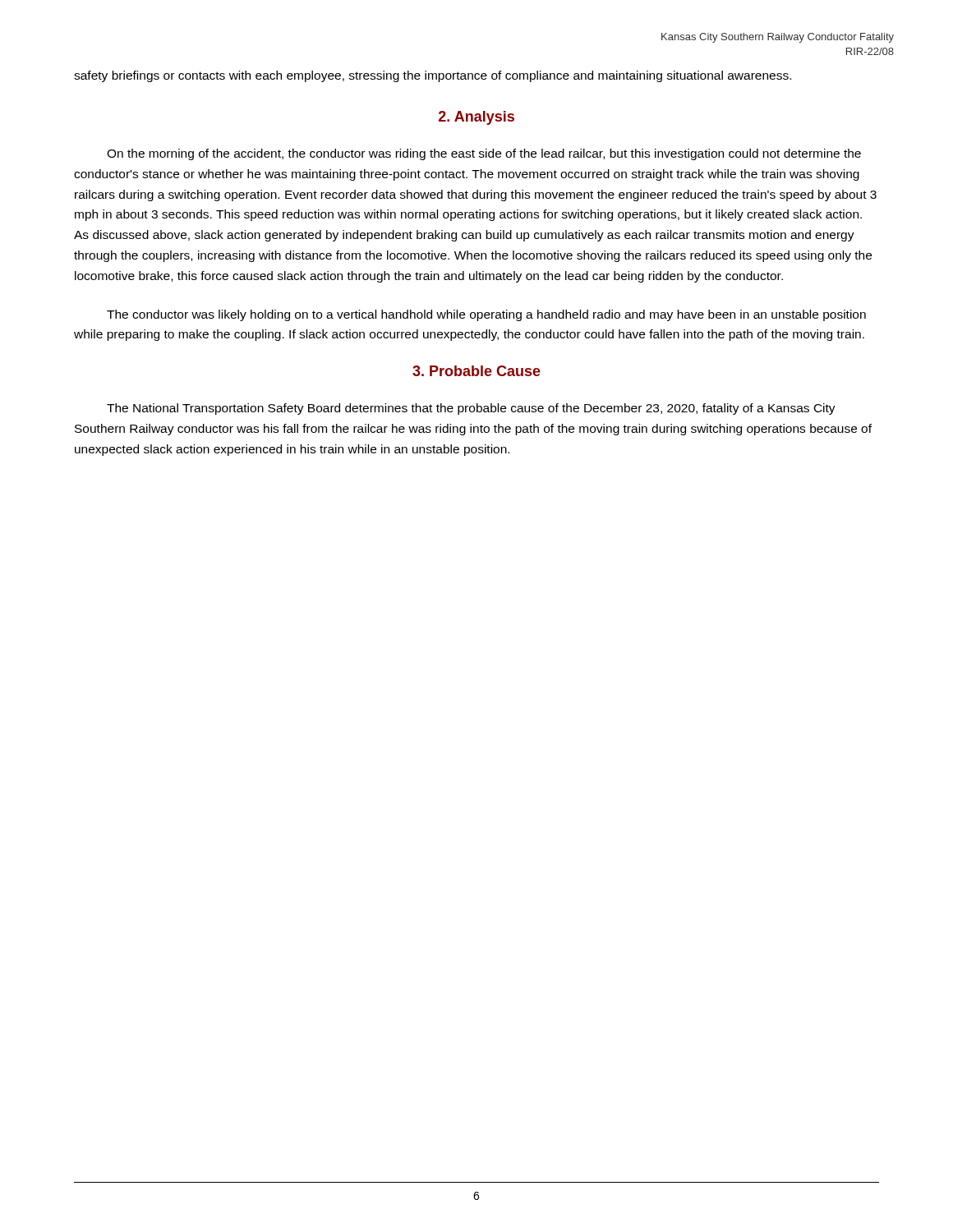Select the passage starting "safety briefings or contacts with each"

[x=433, y=75]
